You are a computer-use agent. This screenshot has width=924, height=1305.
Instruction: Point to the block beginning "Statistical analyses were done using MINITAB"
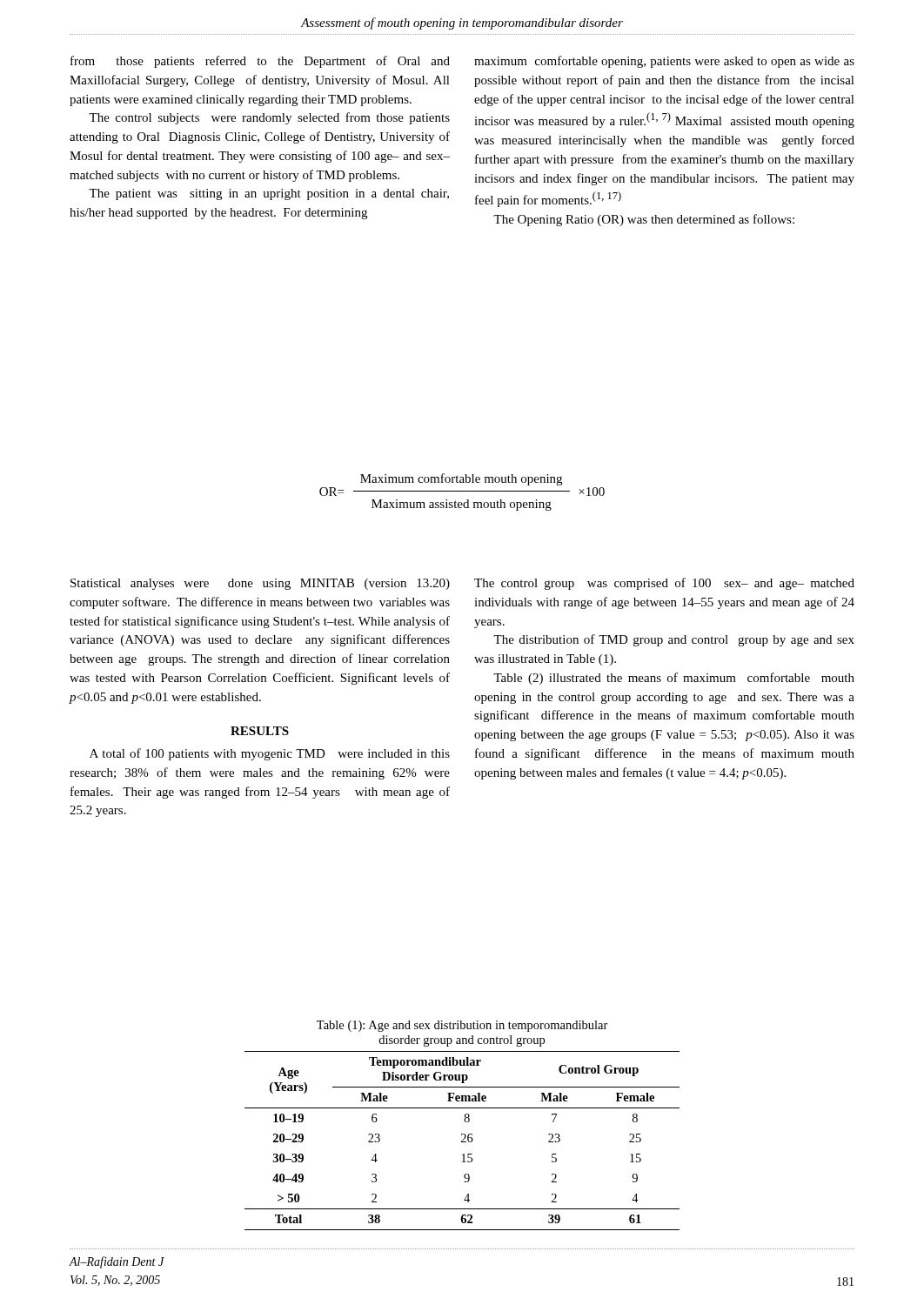(x=260, y=640)
